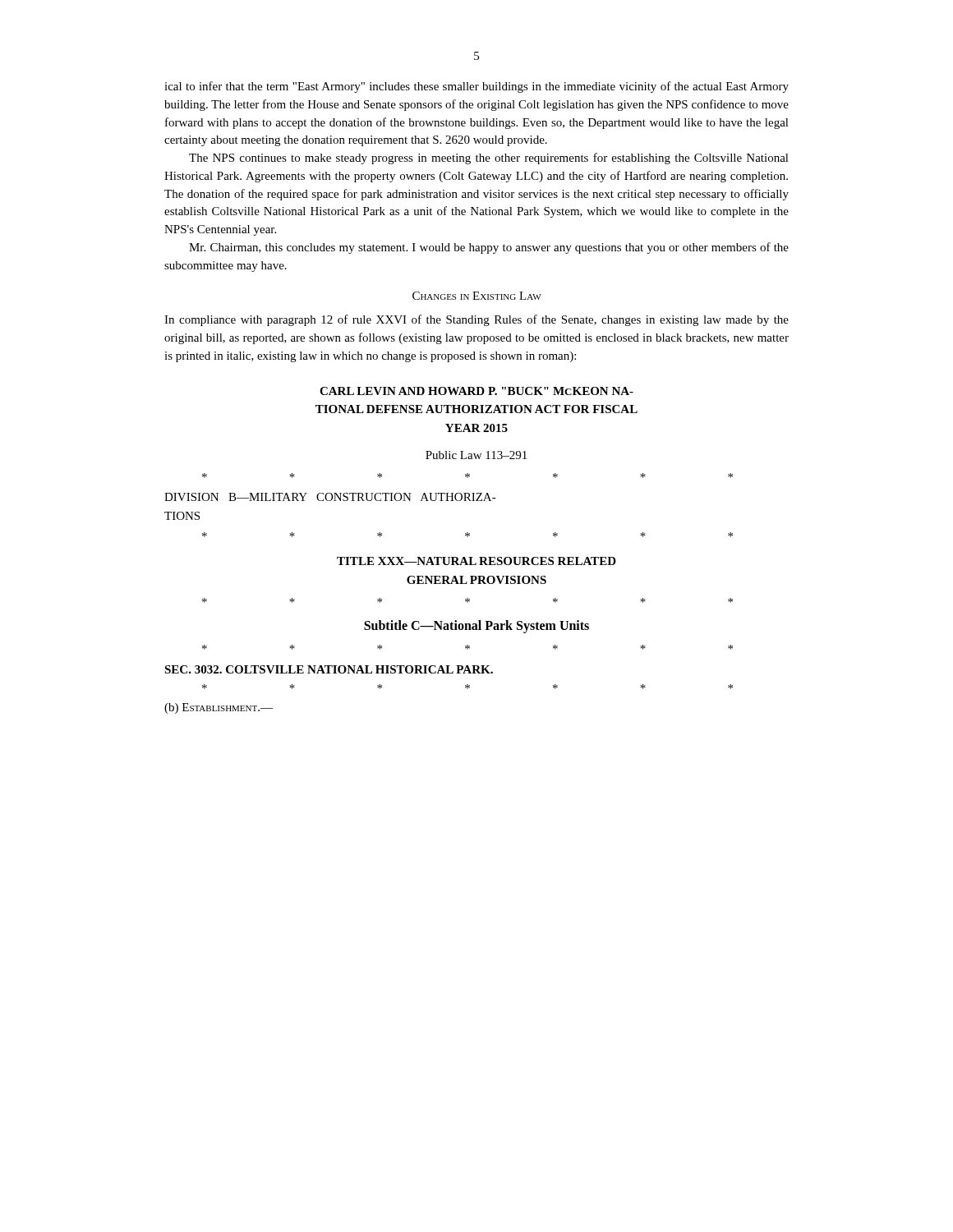
Task: Find the block starting "ical to infer that the term "East"
Action: 476,176
